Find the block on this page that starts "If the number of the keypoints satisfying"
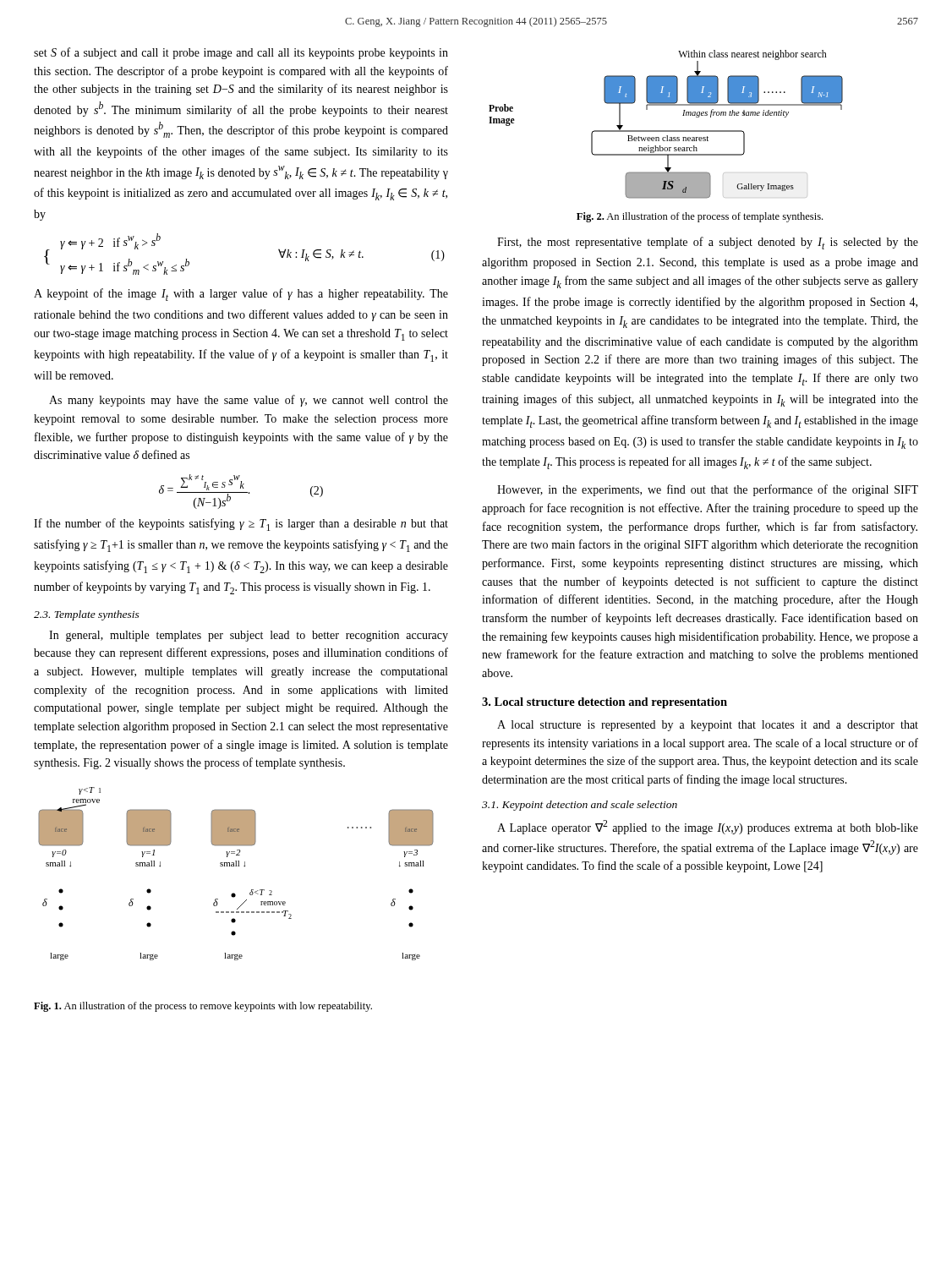Viewport: 952px width, 1268px height. (x=241, y=557)
